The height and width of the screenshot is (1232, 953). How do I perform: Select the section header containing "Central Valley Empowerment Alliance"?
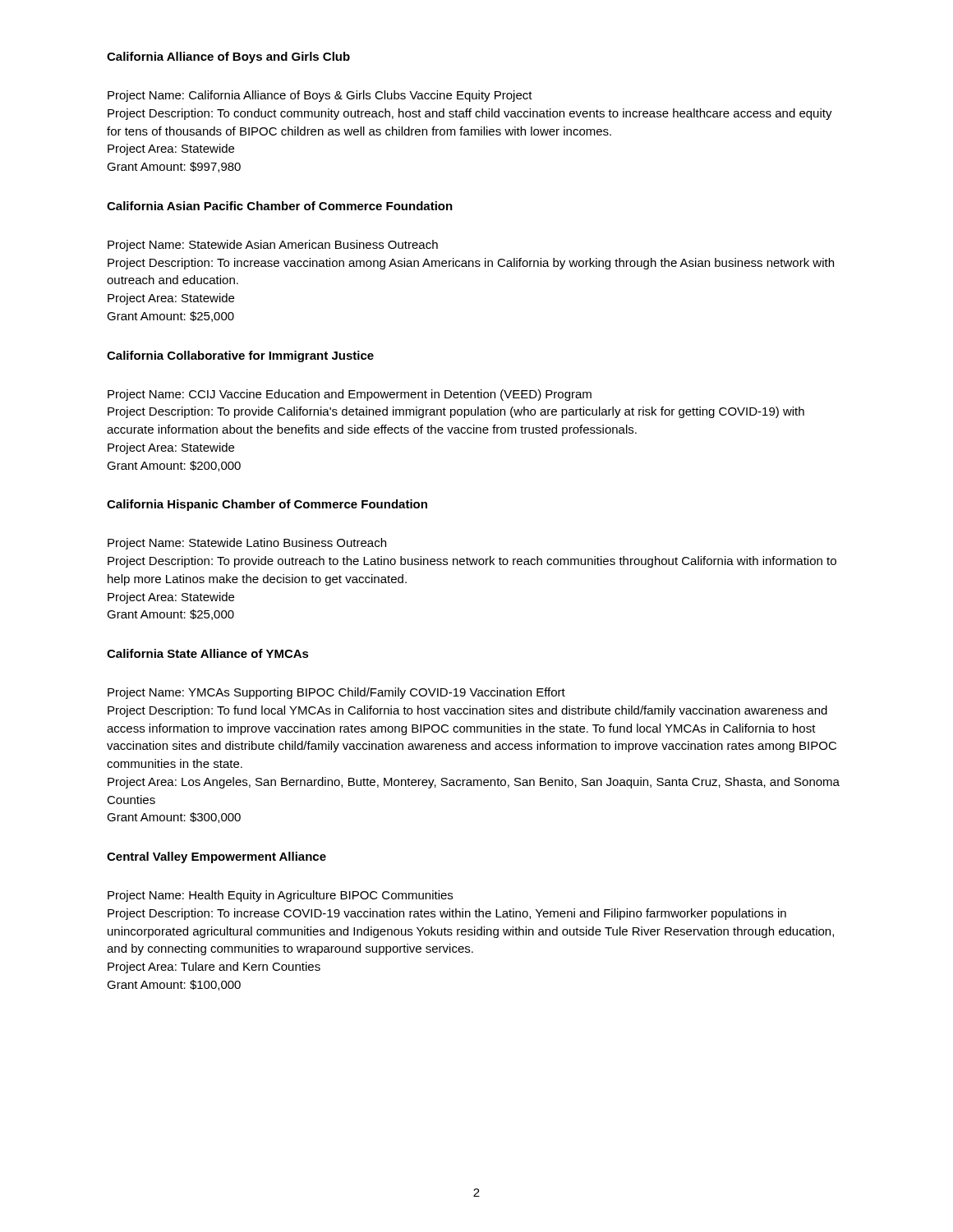[216, 857]
